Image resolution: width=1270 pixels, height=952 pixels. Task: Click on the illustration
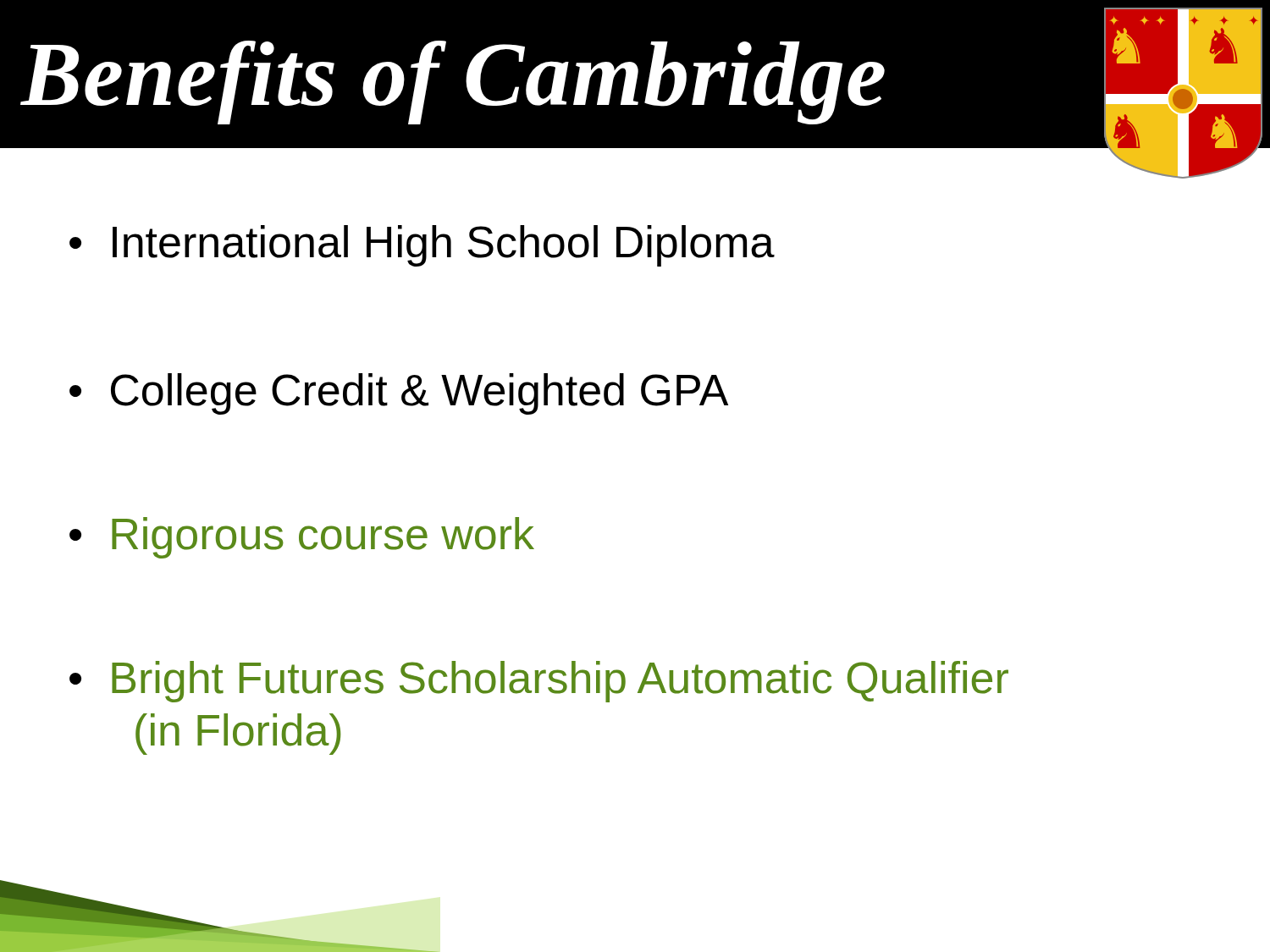point(220,882)
